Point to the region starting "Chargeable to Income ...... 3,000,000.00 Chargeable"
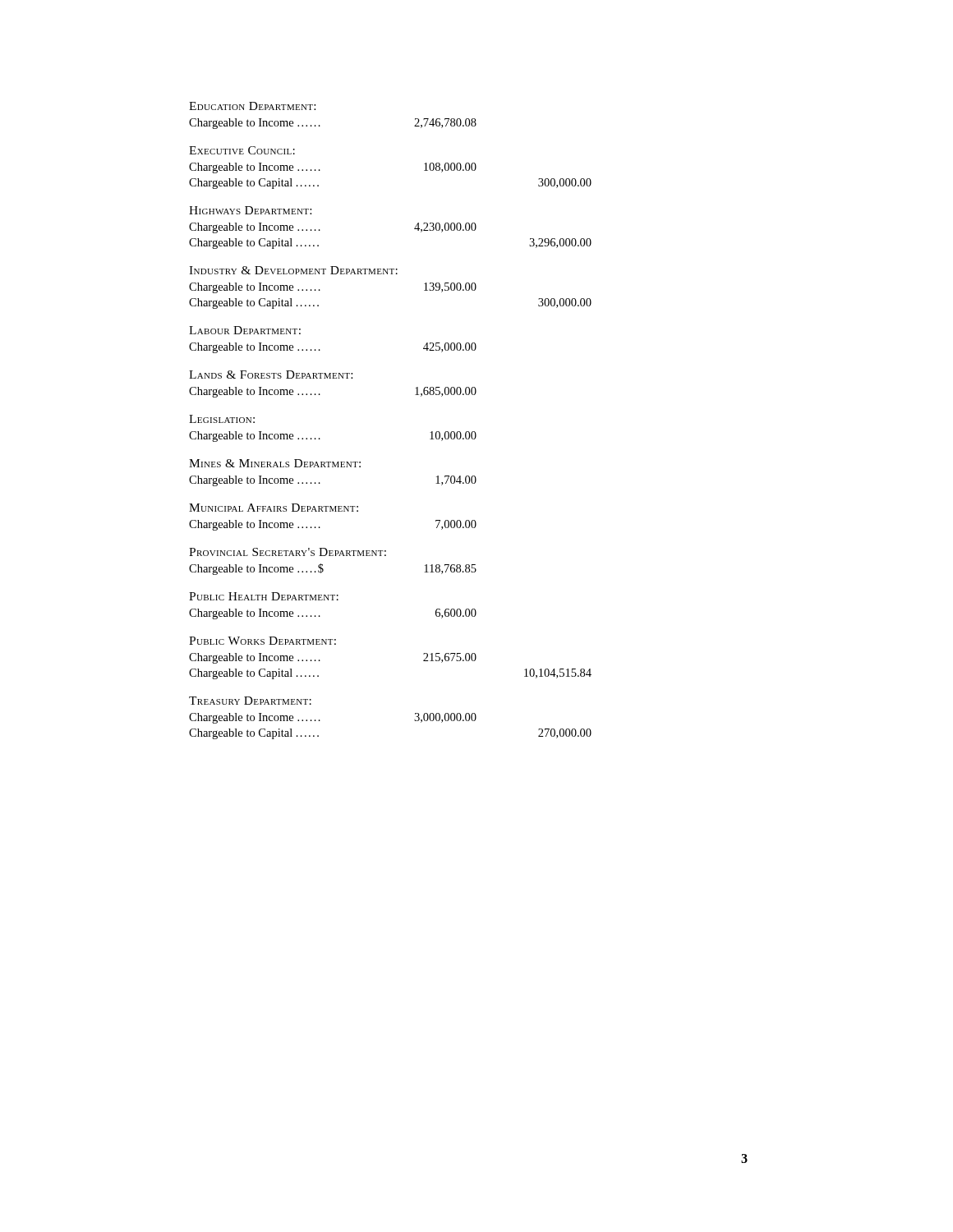This screenshot has width=953, height=1232. pos(444,725)
